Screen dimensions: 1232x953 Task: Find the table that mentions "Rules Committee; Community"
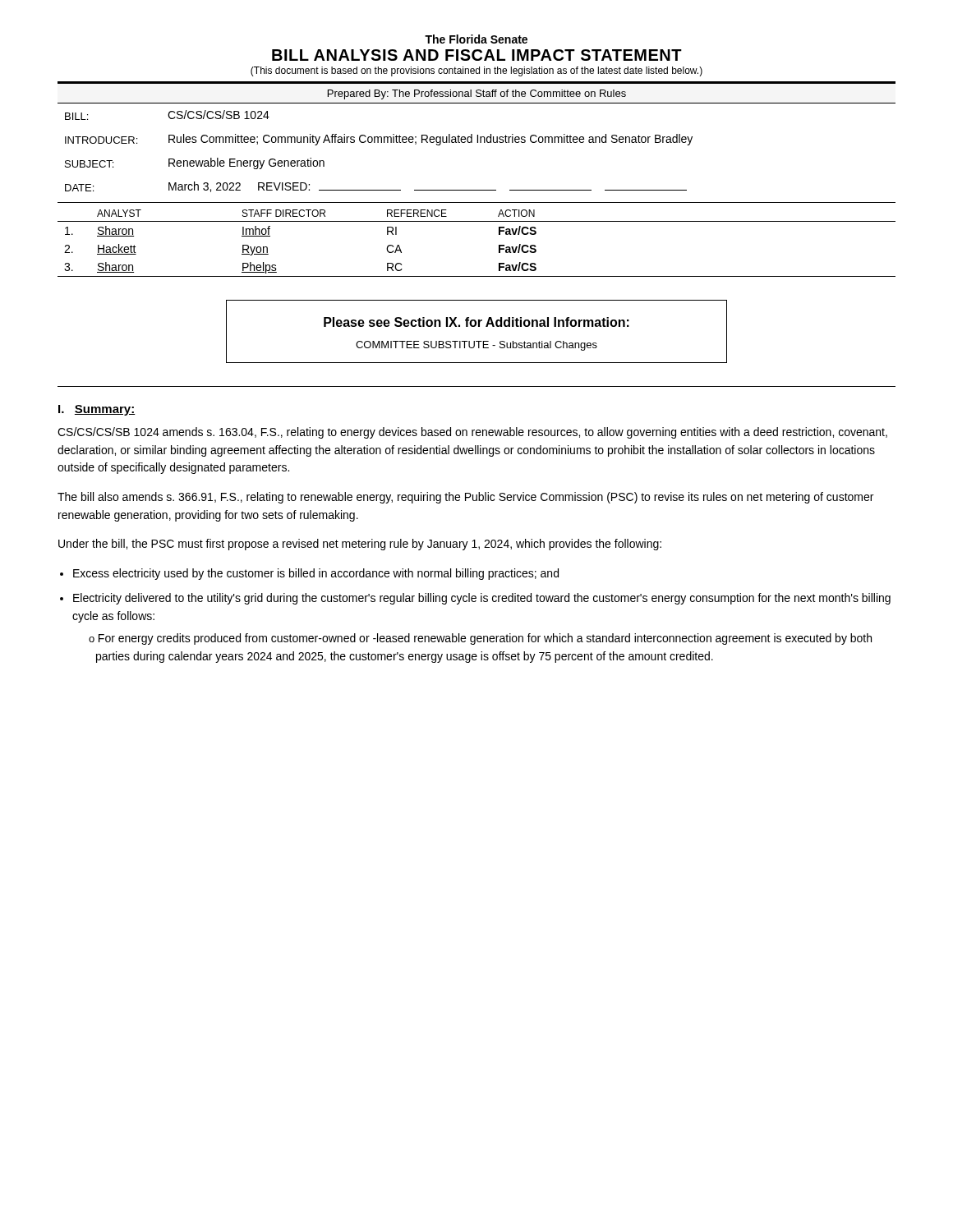(x=476, y=151)
